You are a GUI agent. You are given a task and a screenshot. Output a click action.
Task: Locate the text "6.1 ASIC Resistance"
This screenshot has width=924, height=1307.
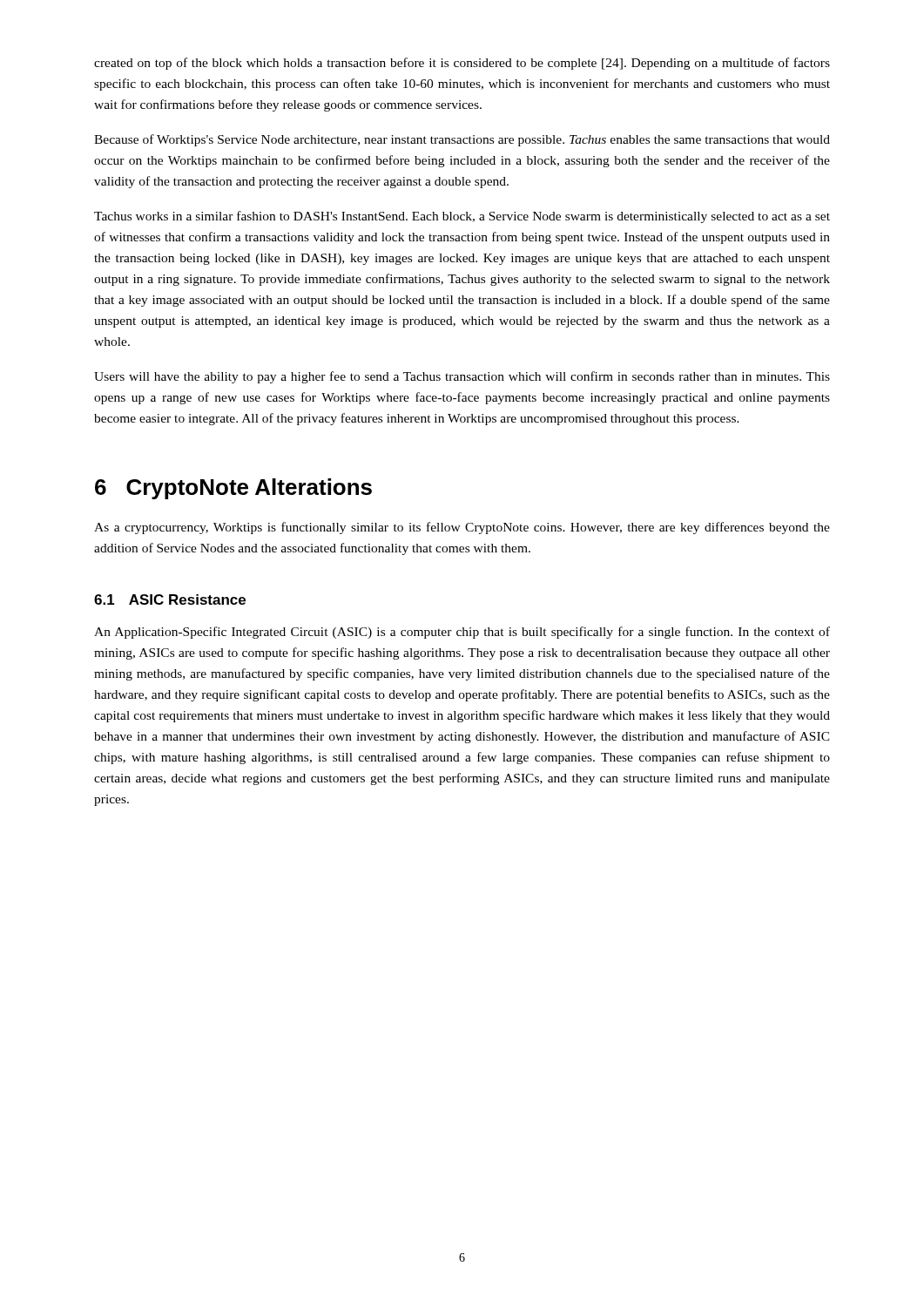(x=170, y=601)
